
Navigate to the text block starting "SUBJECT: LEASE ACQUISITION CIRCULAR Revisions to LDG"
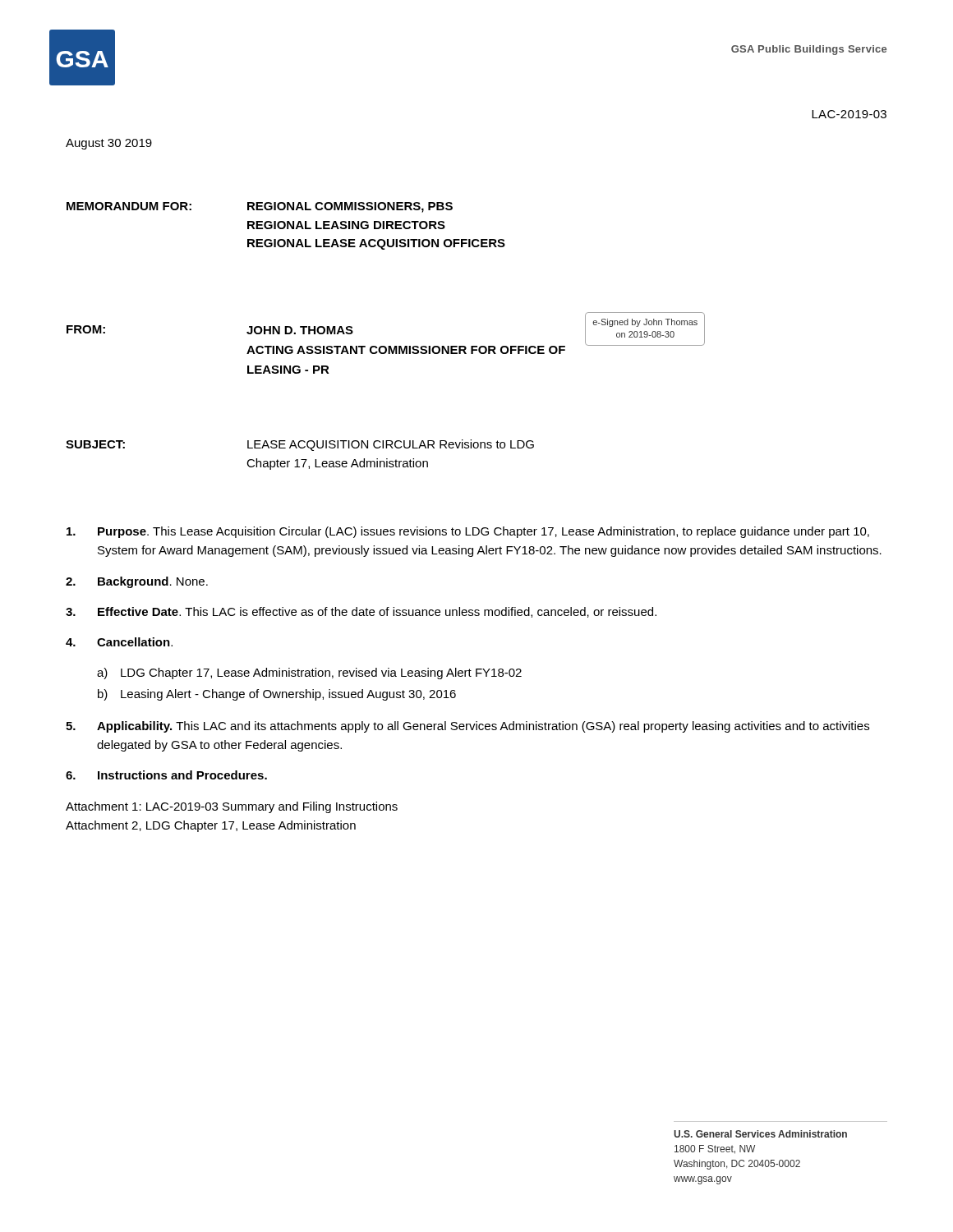[x=300, y=454]
